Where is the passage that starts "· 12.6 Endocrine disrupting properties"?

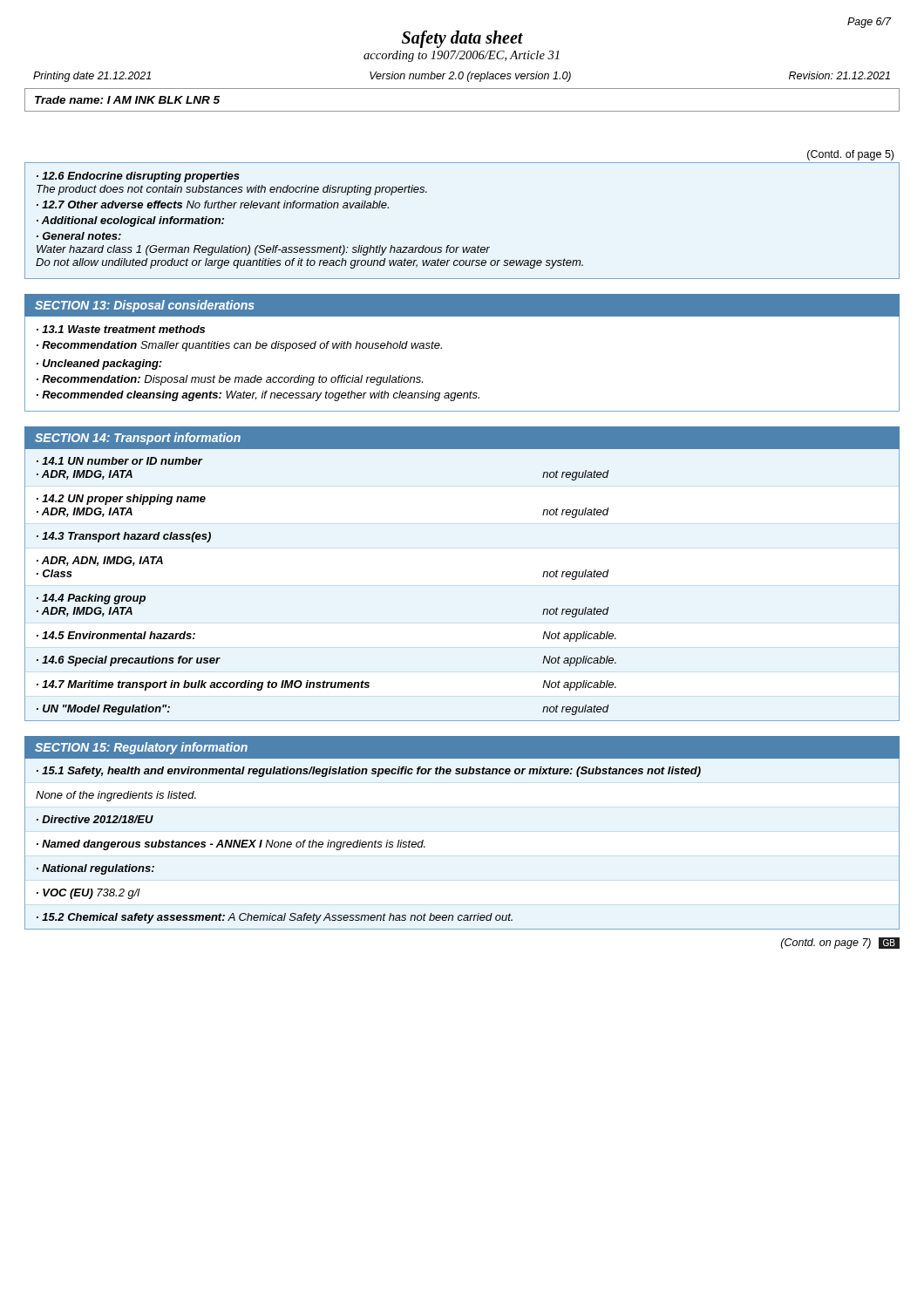232,182
